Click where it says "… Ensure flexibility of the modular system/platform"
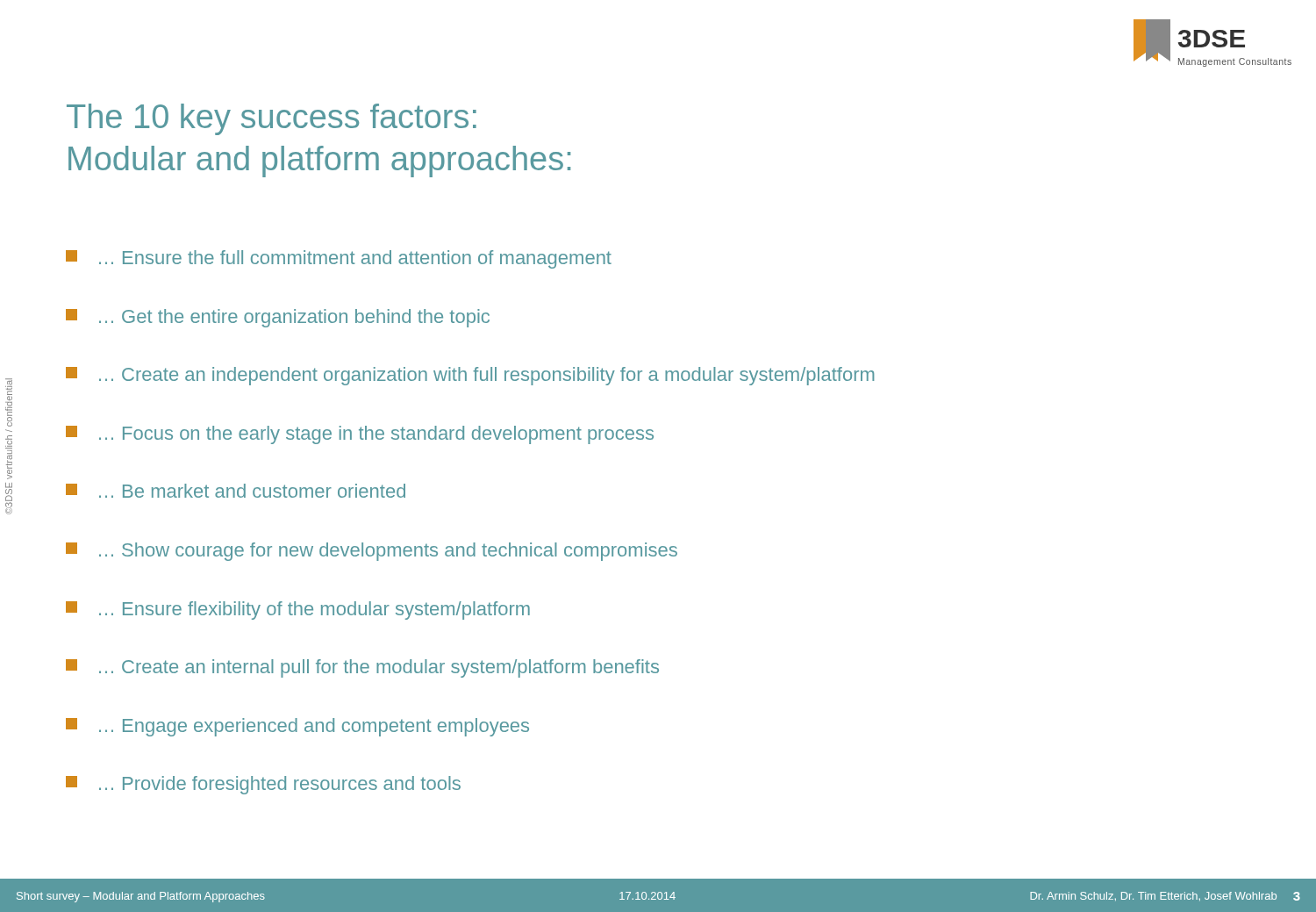Screen dimensions: 912x1316 (x=298, y=609)
